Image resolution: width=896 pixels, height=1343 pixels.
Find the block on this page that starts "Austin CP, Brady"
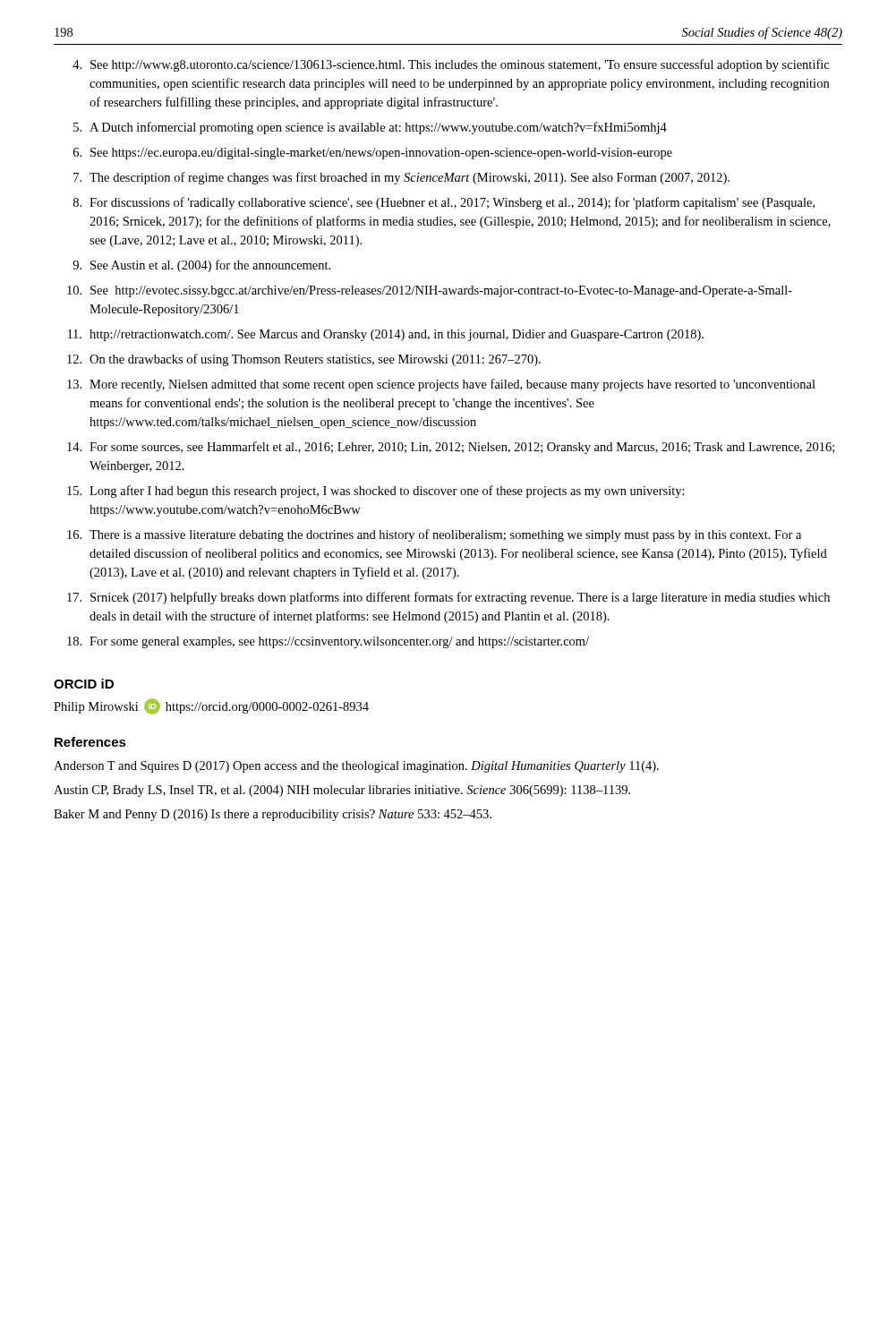pos(342,790)
